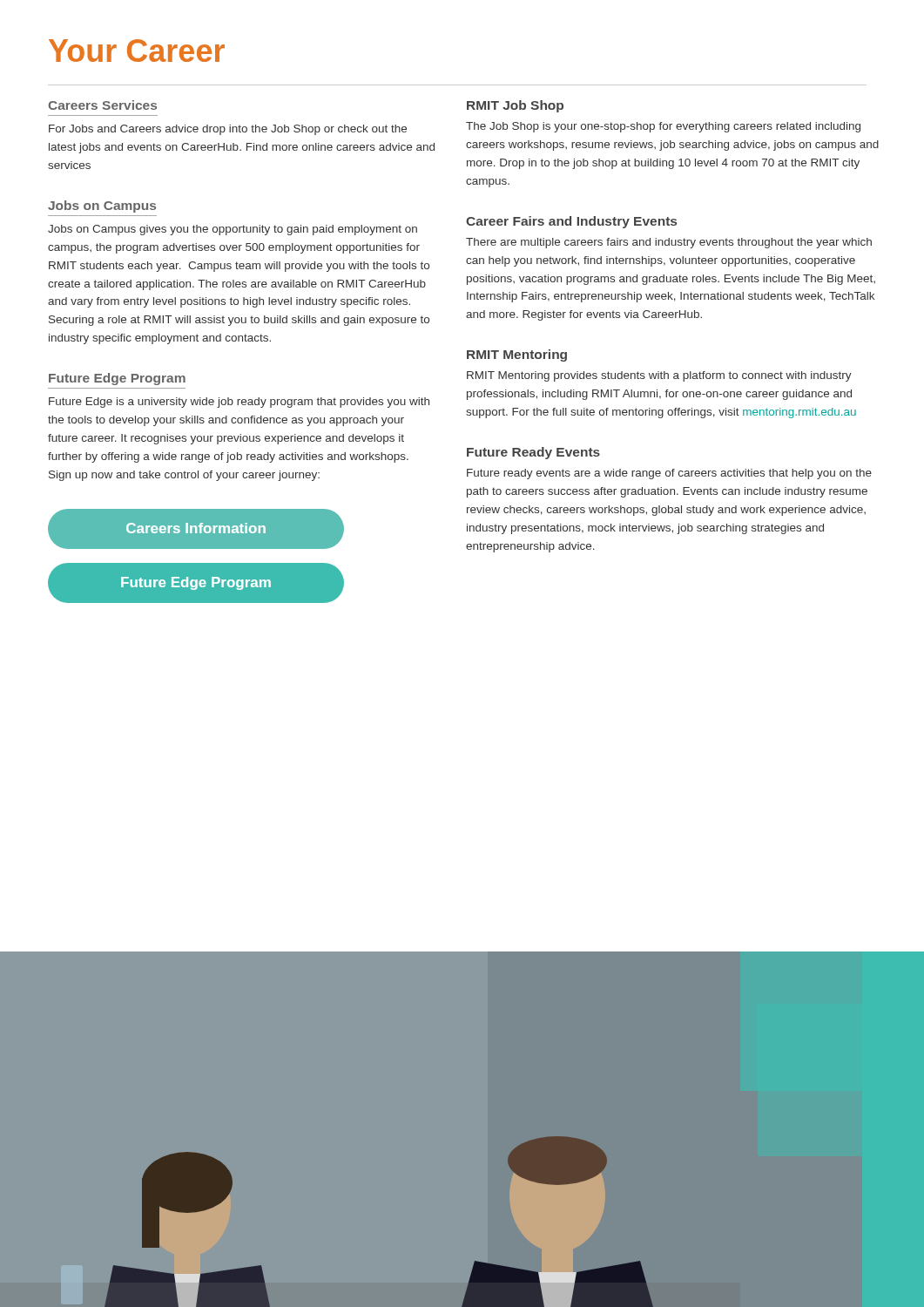
Task: Find the photo
Action: coord(462,1129)
